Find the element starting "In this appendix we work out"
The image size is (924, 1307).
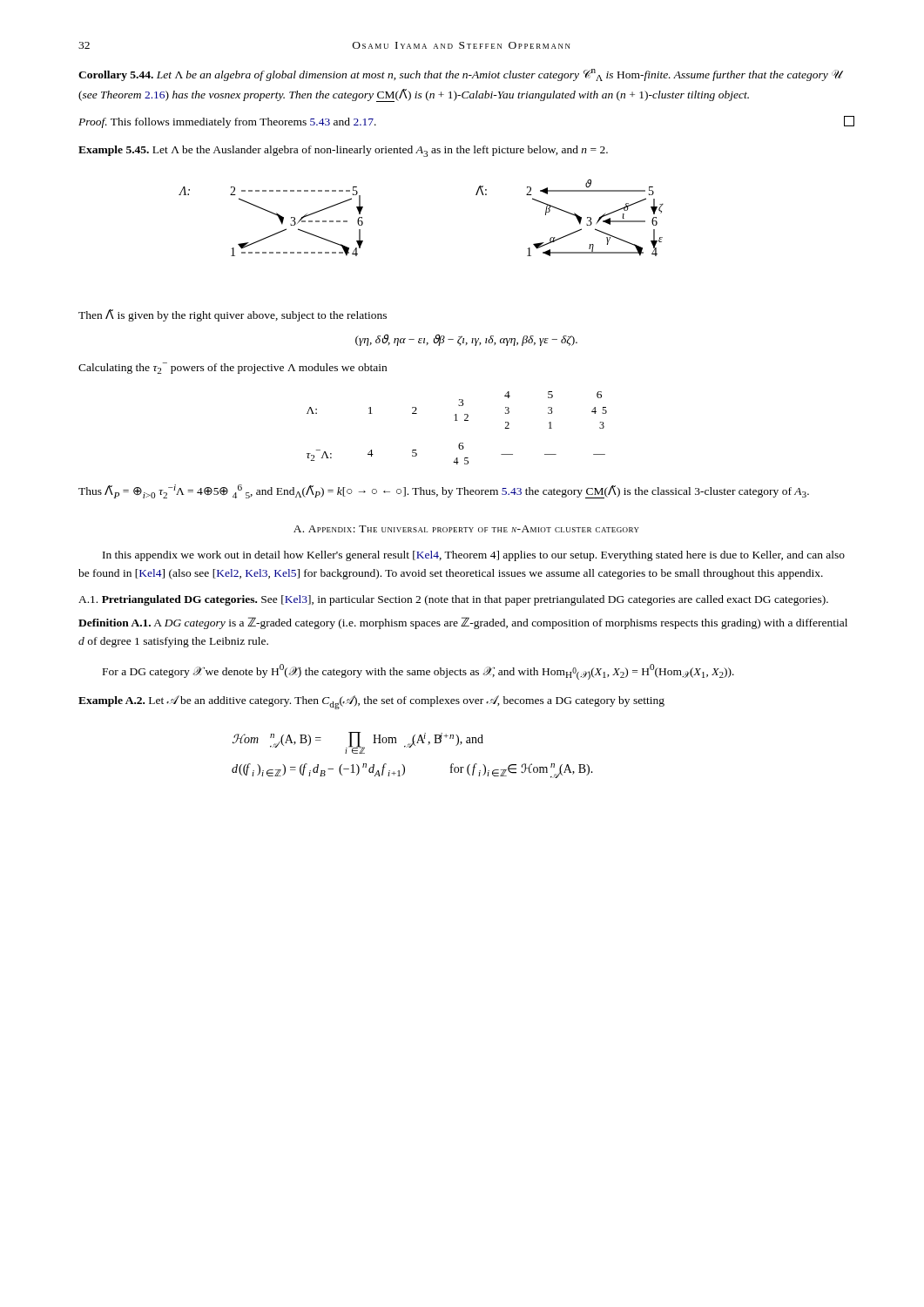(x=462, y=563)
